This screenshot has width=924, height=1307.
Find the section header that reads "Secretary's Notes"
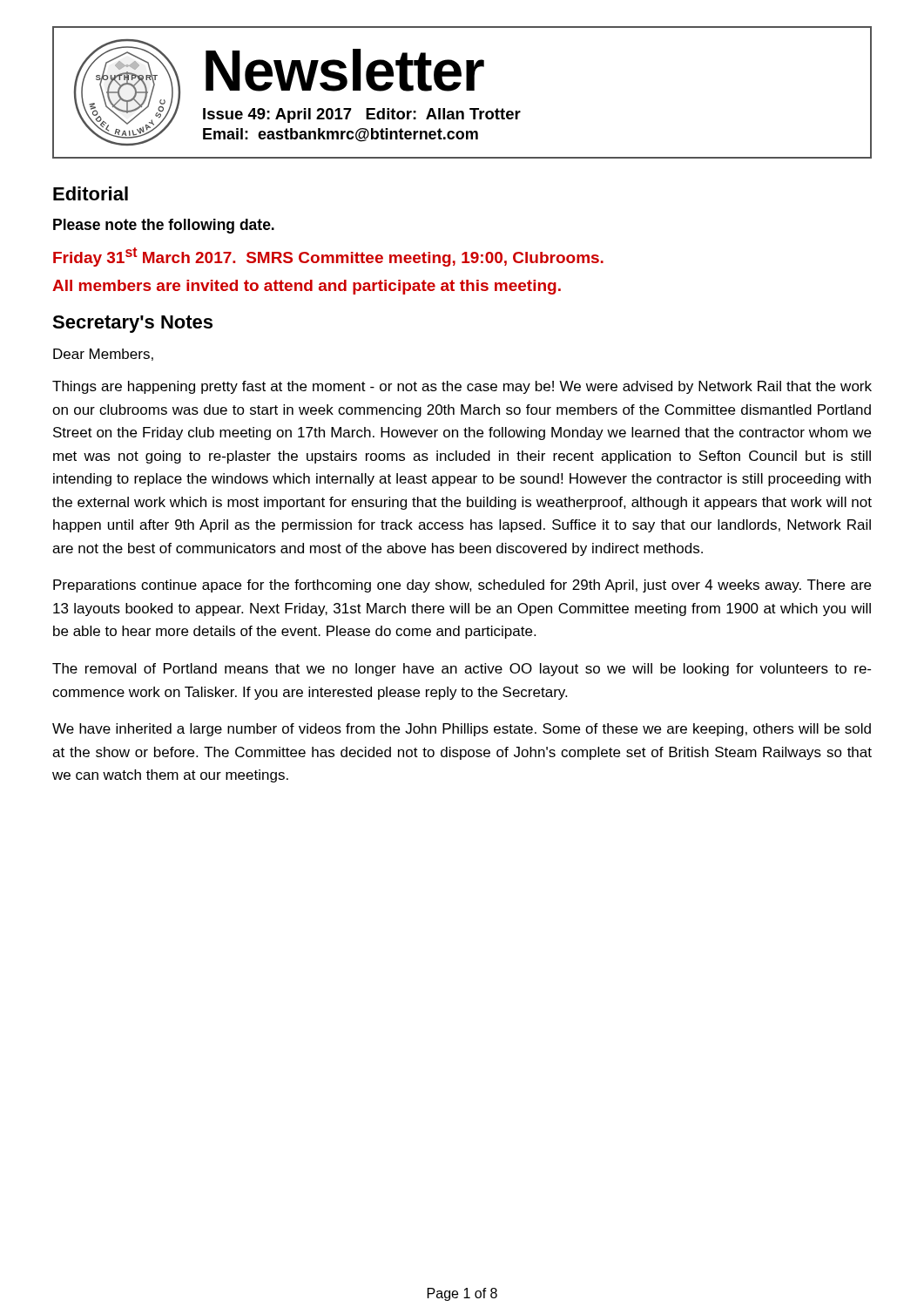pyautogui.click(x=133, y=322)
